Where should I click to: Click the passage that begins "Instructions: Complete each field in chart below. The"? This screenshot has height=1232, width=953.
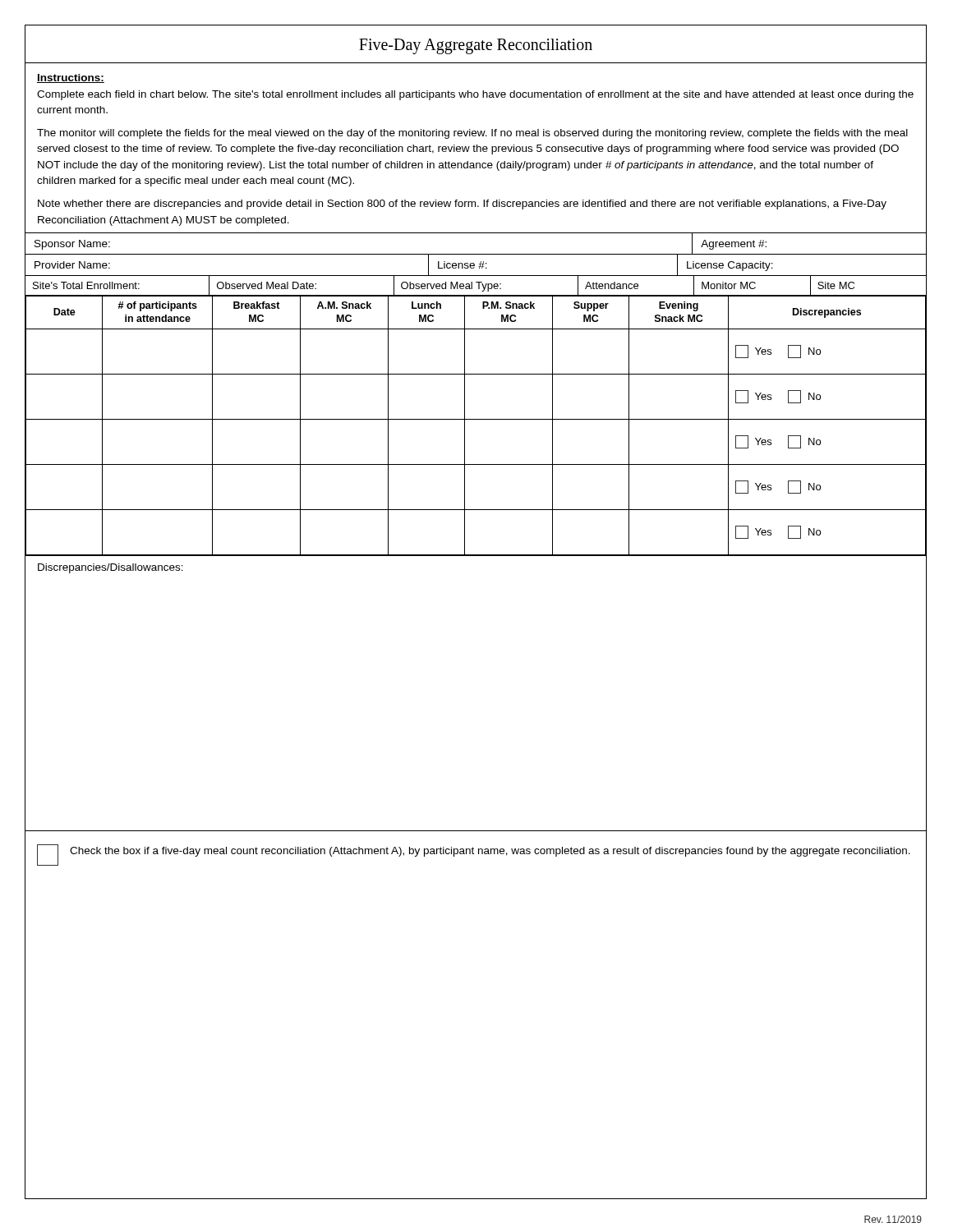(x=476, y=149)
